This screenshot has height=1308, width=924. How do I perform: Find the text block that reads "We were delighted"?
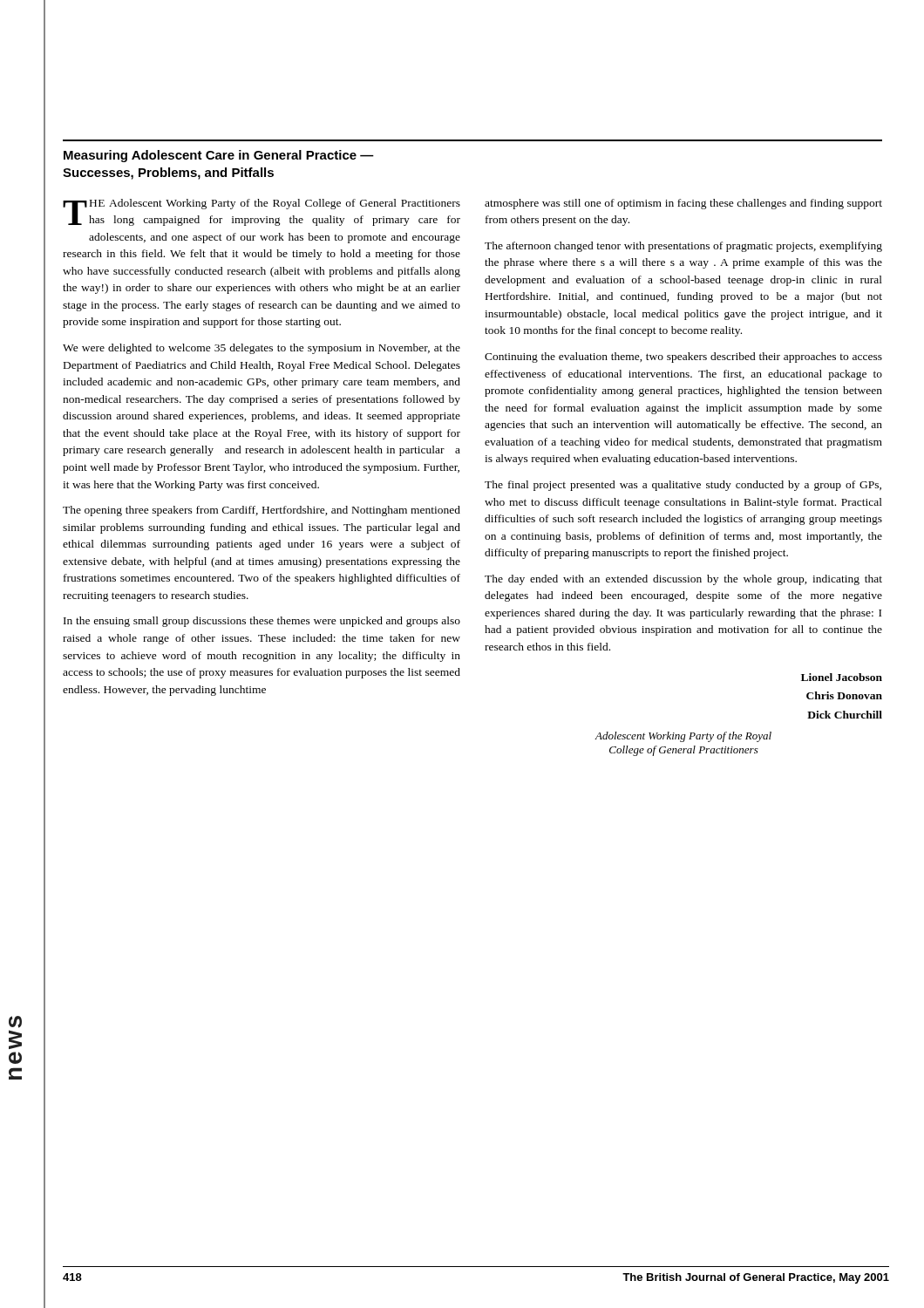pos(261,416)
